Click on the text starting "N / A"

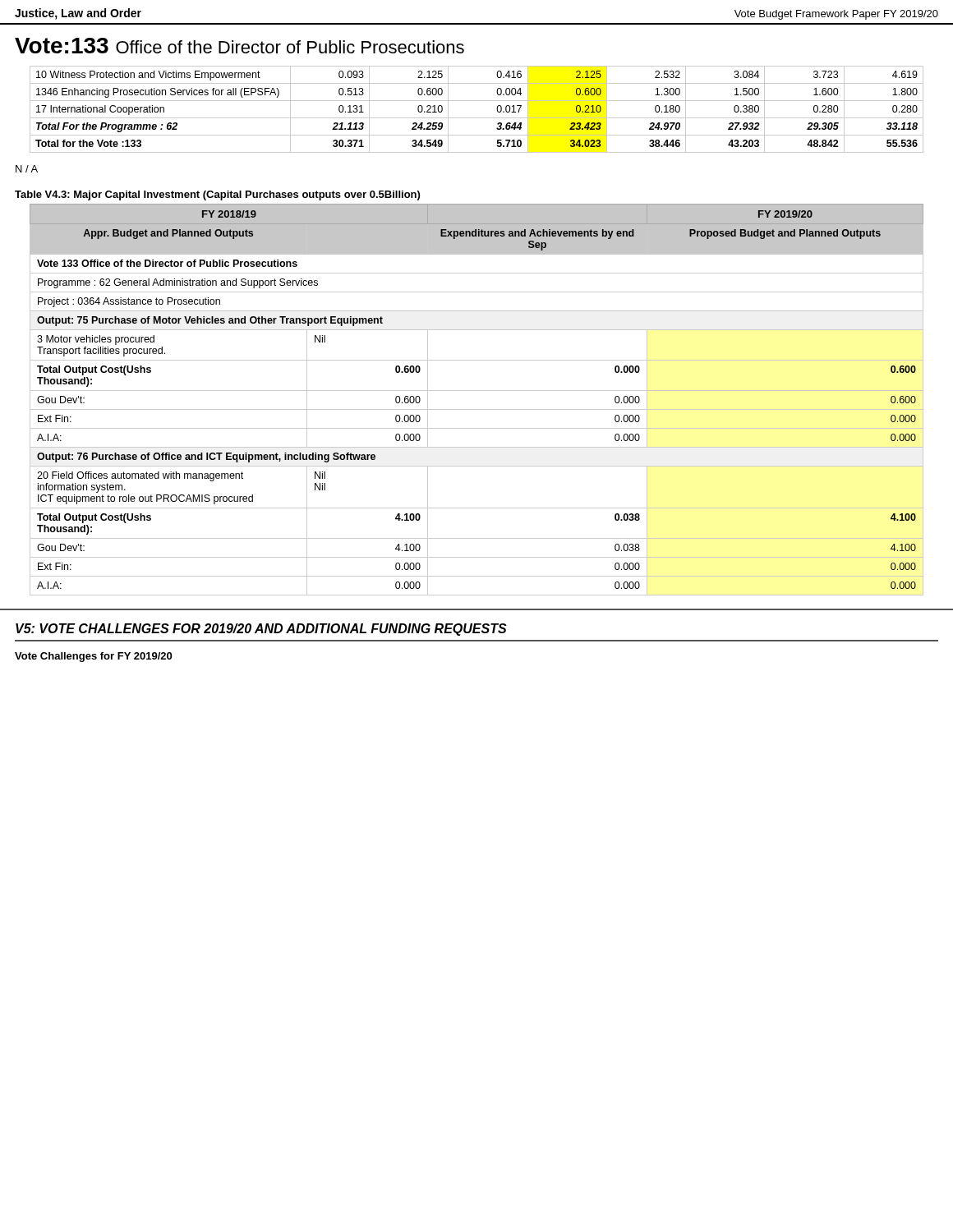point(26,169)
